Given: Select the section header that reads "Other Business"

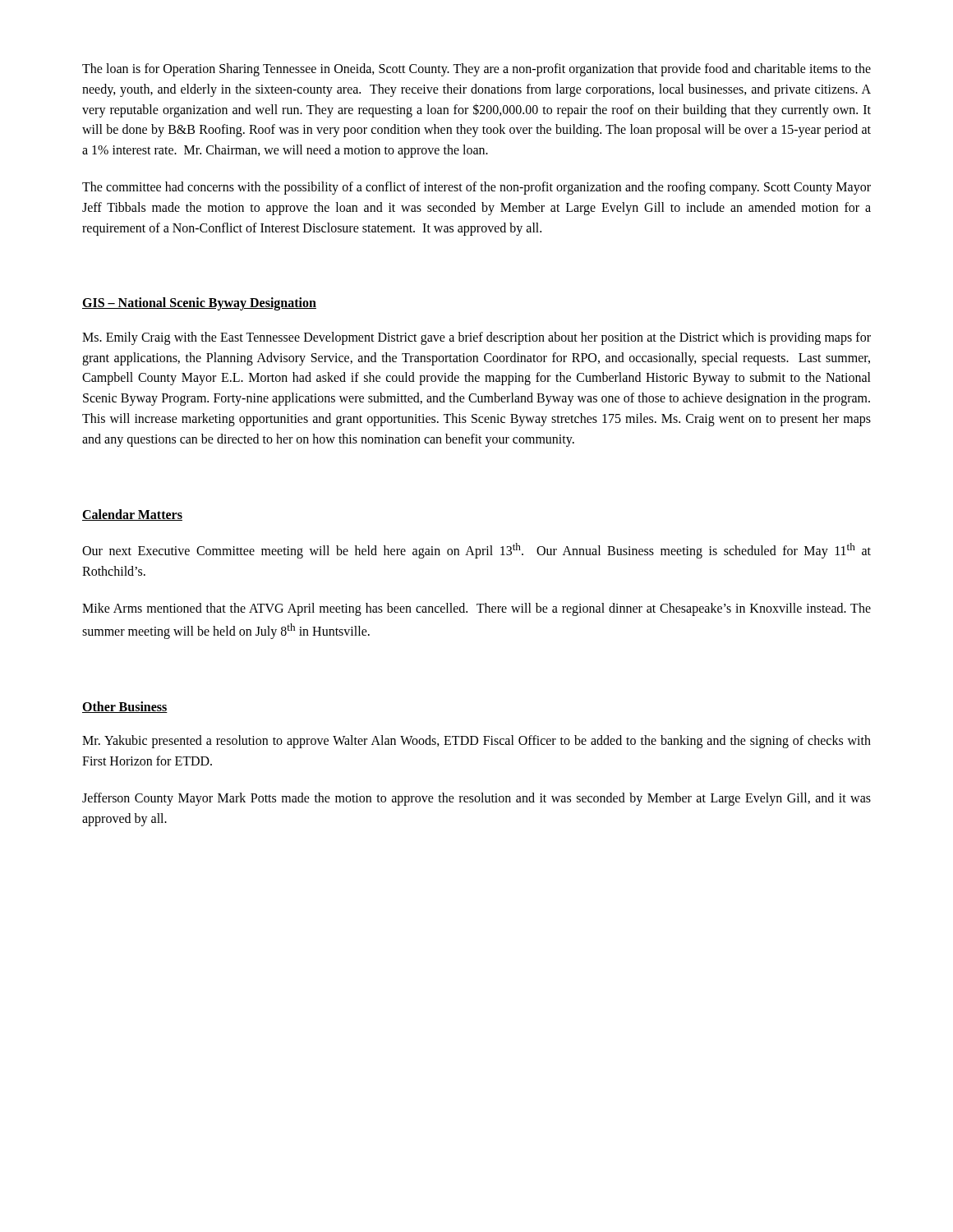Looking at the screenshot, I should pos(125,707).
